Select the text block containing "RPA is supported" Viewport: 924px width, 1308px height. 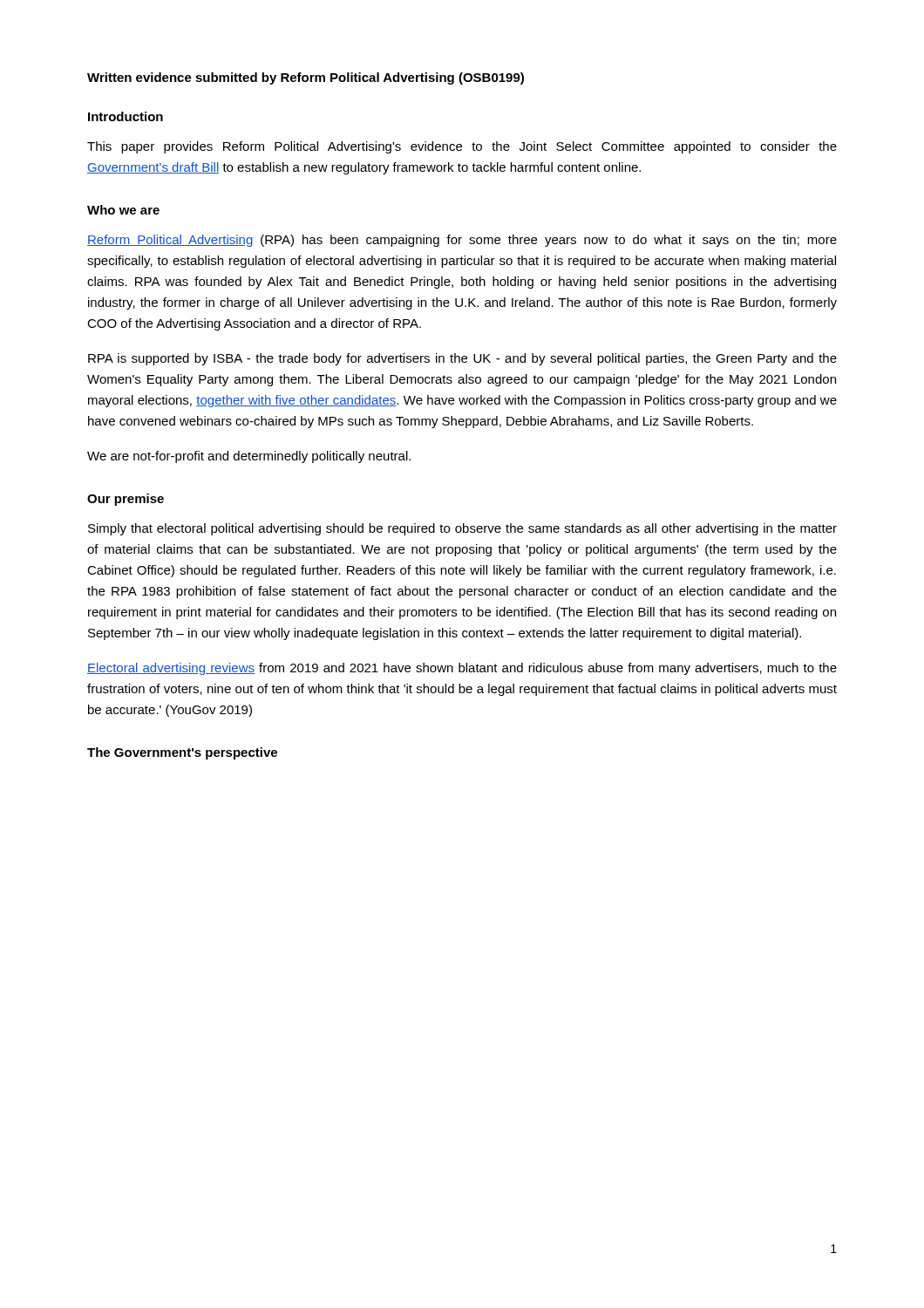pos(462,389)
